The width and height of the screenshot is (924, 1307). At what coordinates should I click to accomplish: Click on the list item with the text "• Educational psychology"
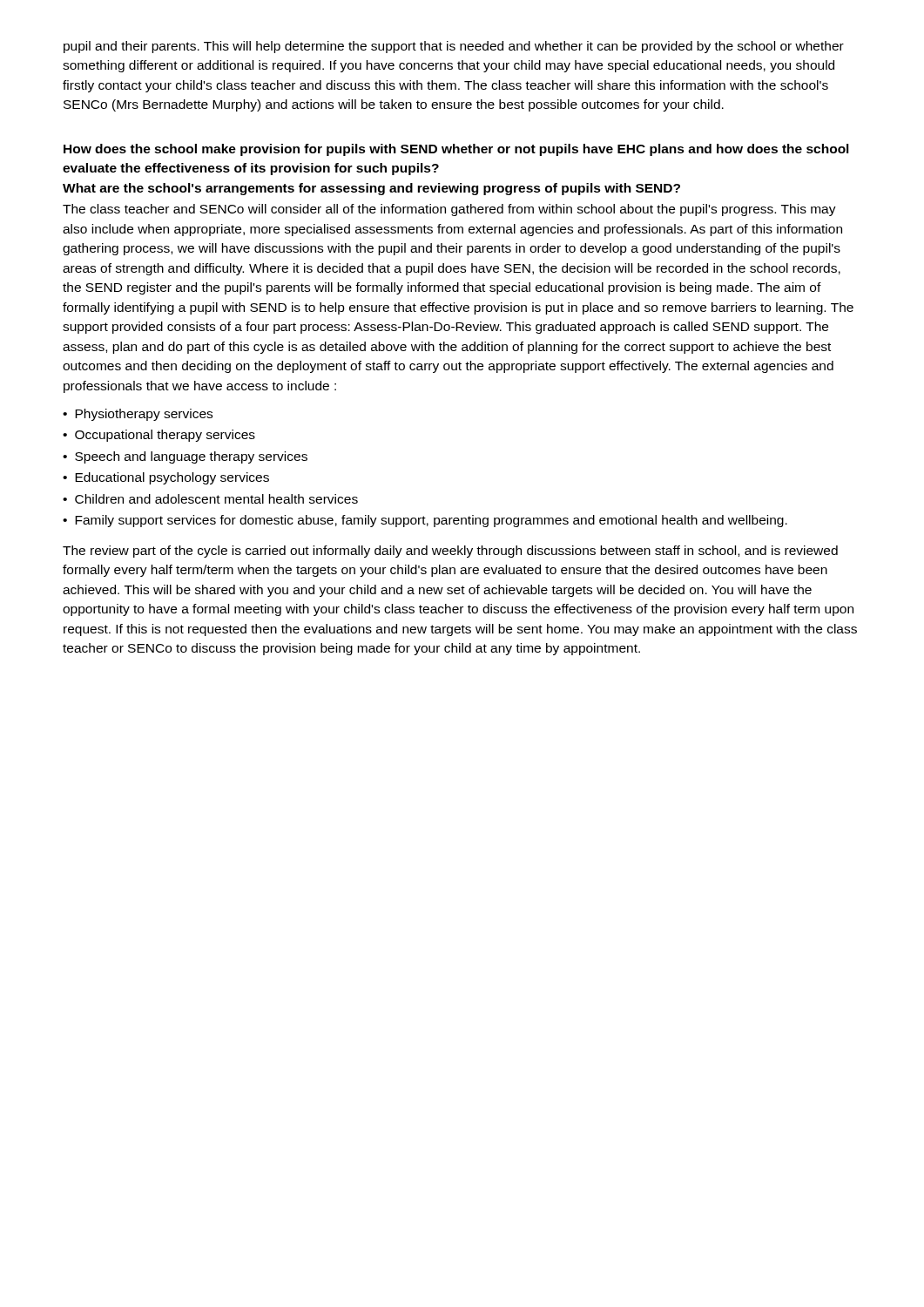pos(166,478)
